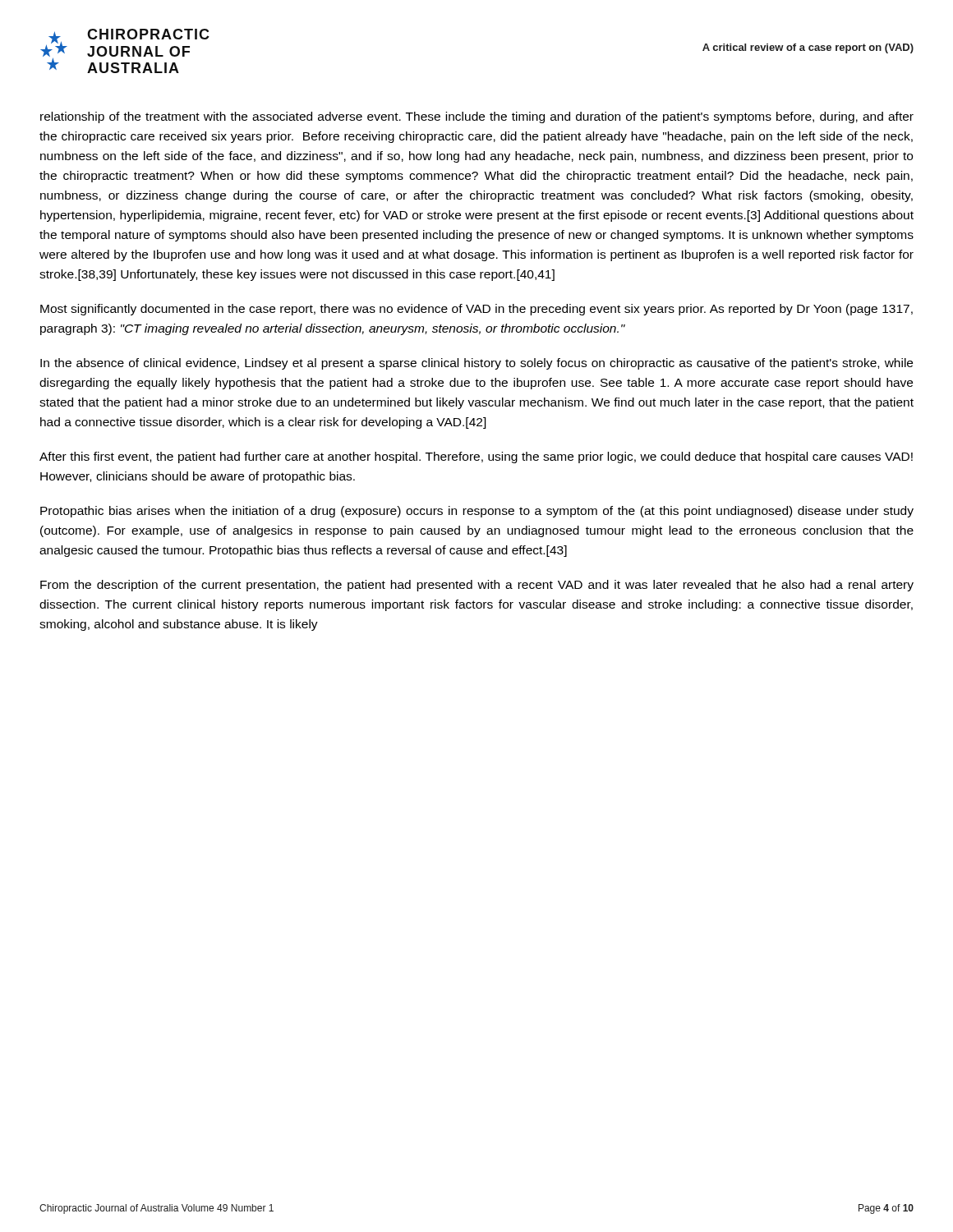Click the passage that begins "From the description of the current presentation, the"
The image size is (953, 1232).
476,604
